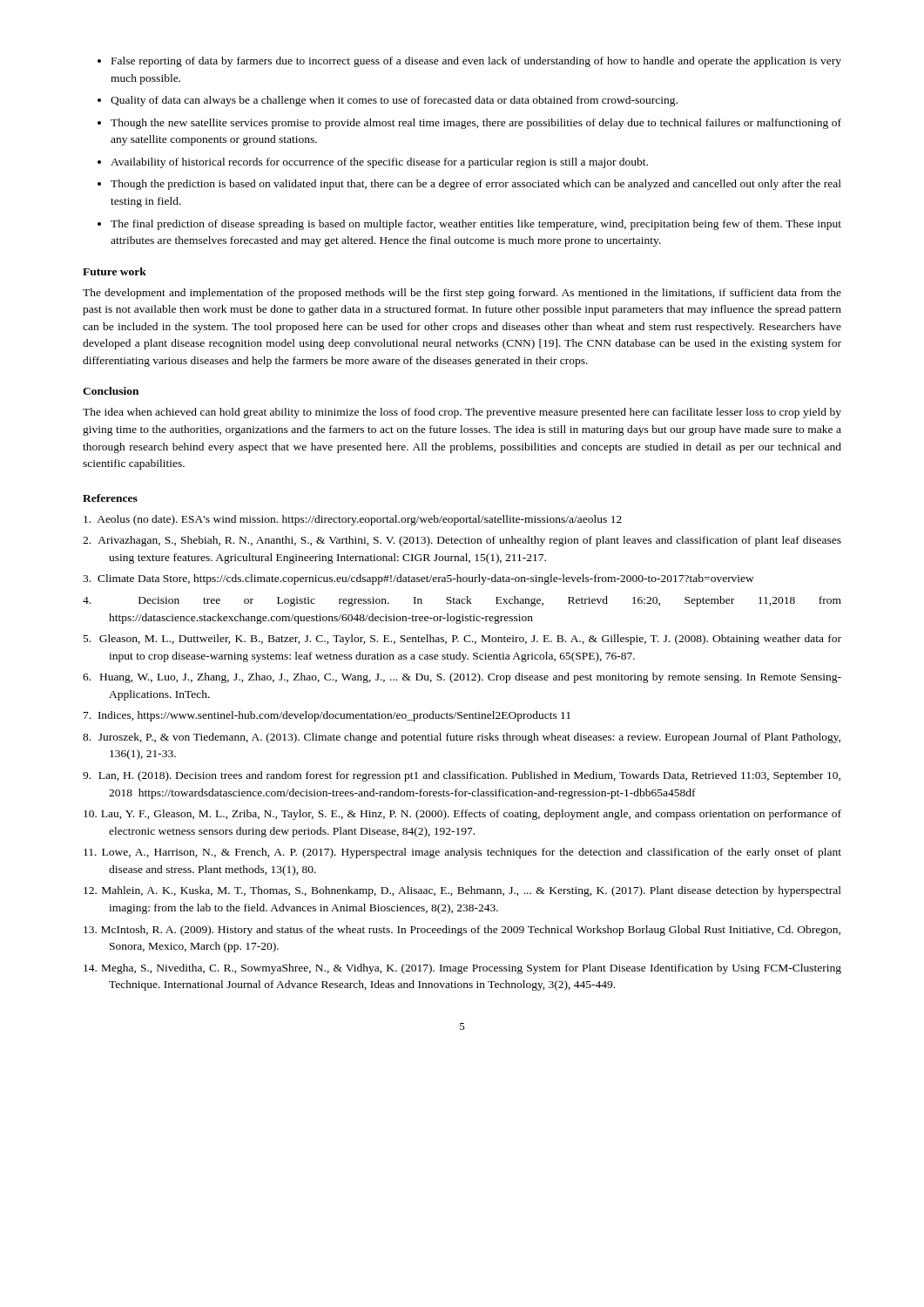Select the list item containing "The final prediction of disease spreading is based"
Viewport: 924px width, 1307px height.
click(x=476, y=232)
